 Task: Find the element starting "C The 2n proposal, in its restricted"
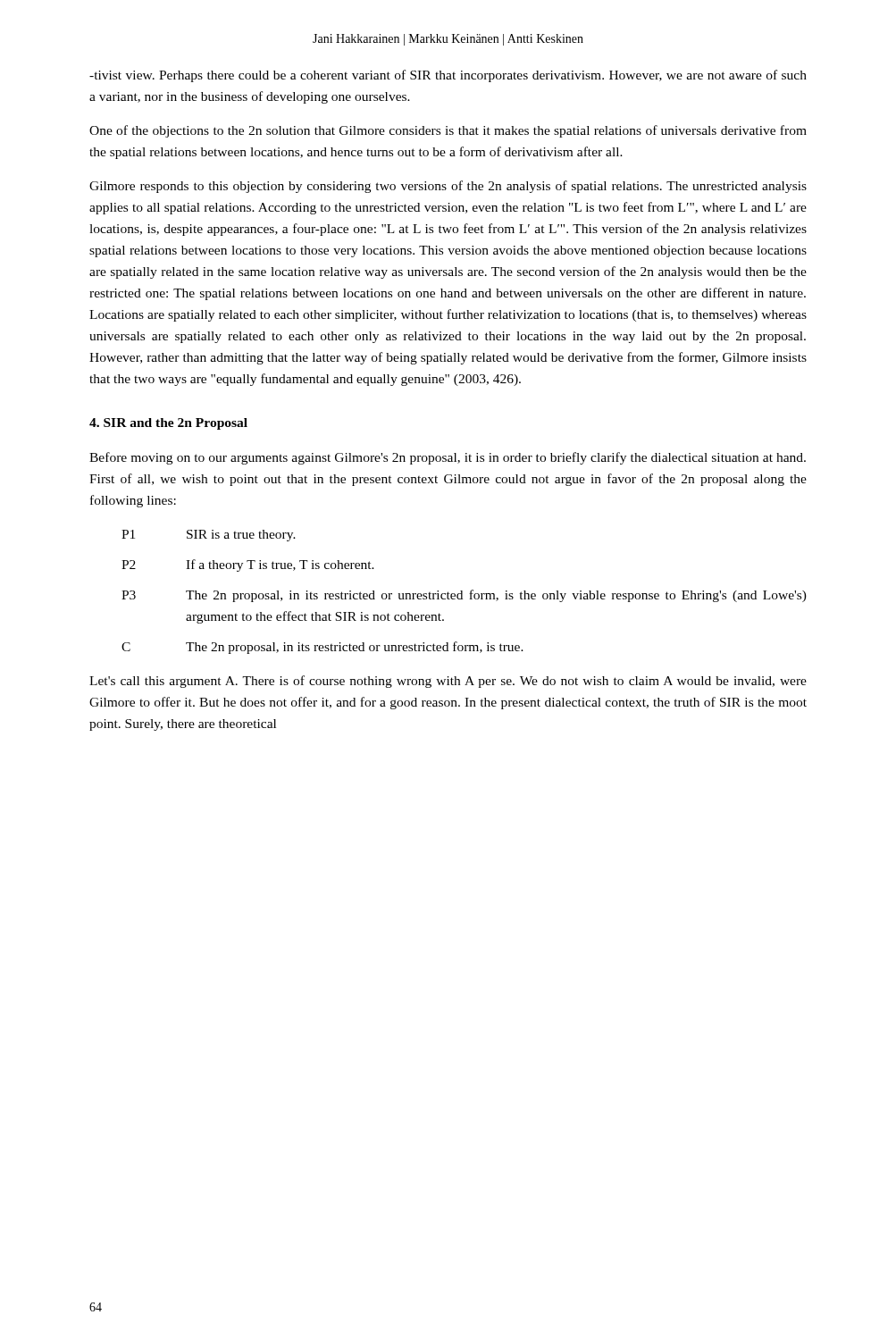448,647
